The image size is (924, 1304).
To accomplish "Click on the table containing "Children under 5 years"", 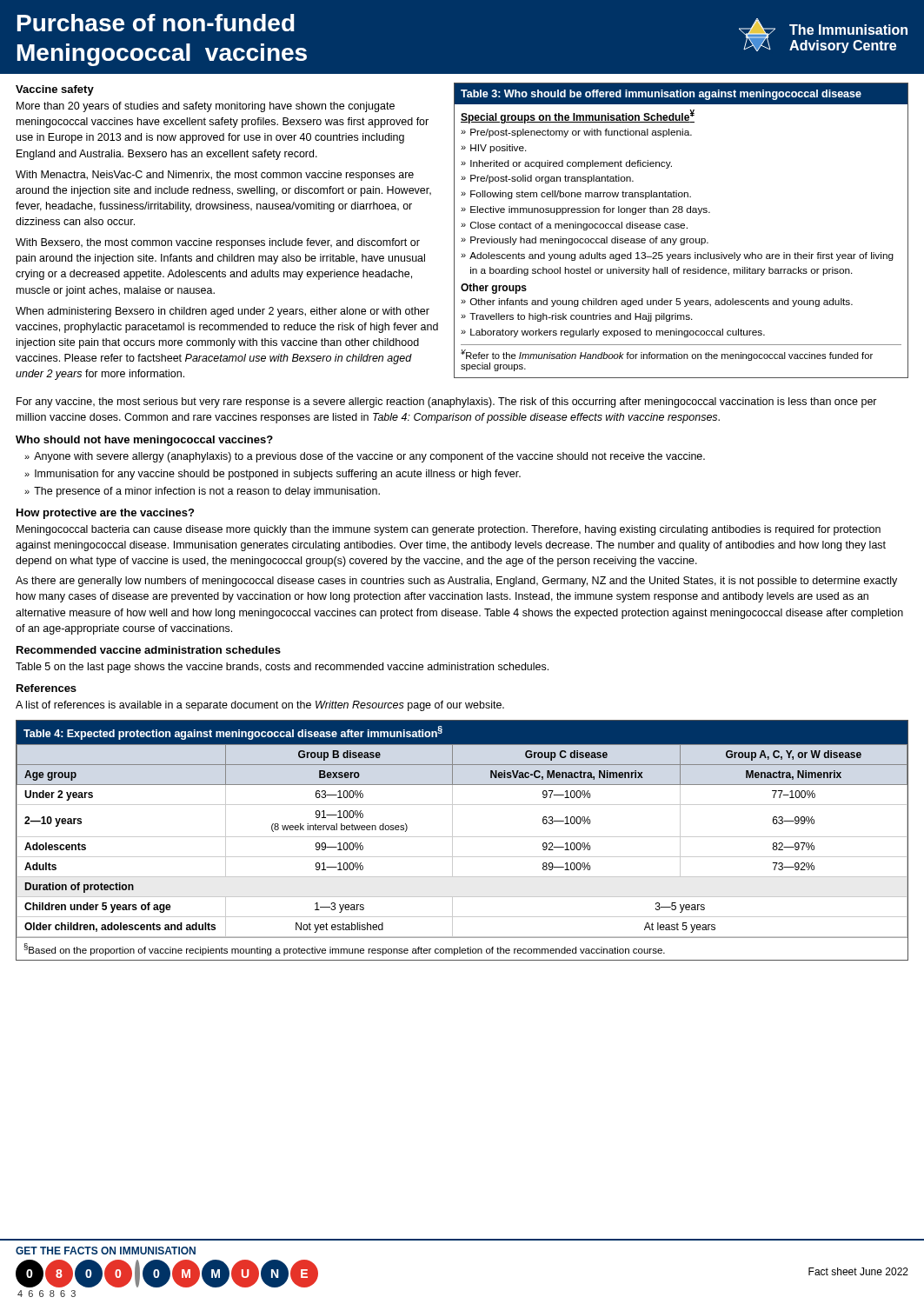I will (462, 840).
